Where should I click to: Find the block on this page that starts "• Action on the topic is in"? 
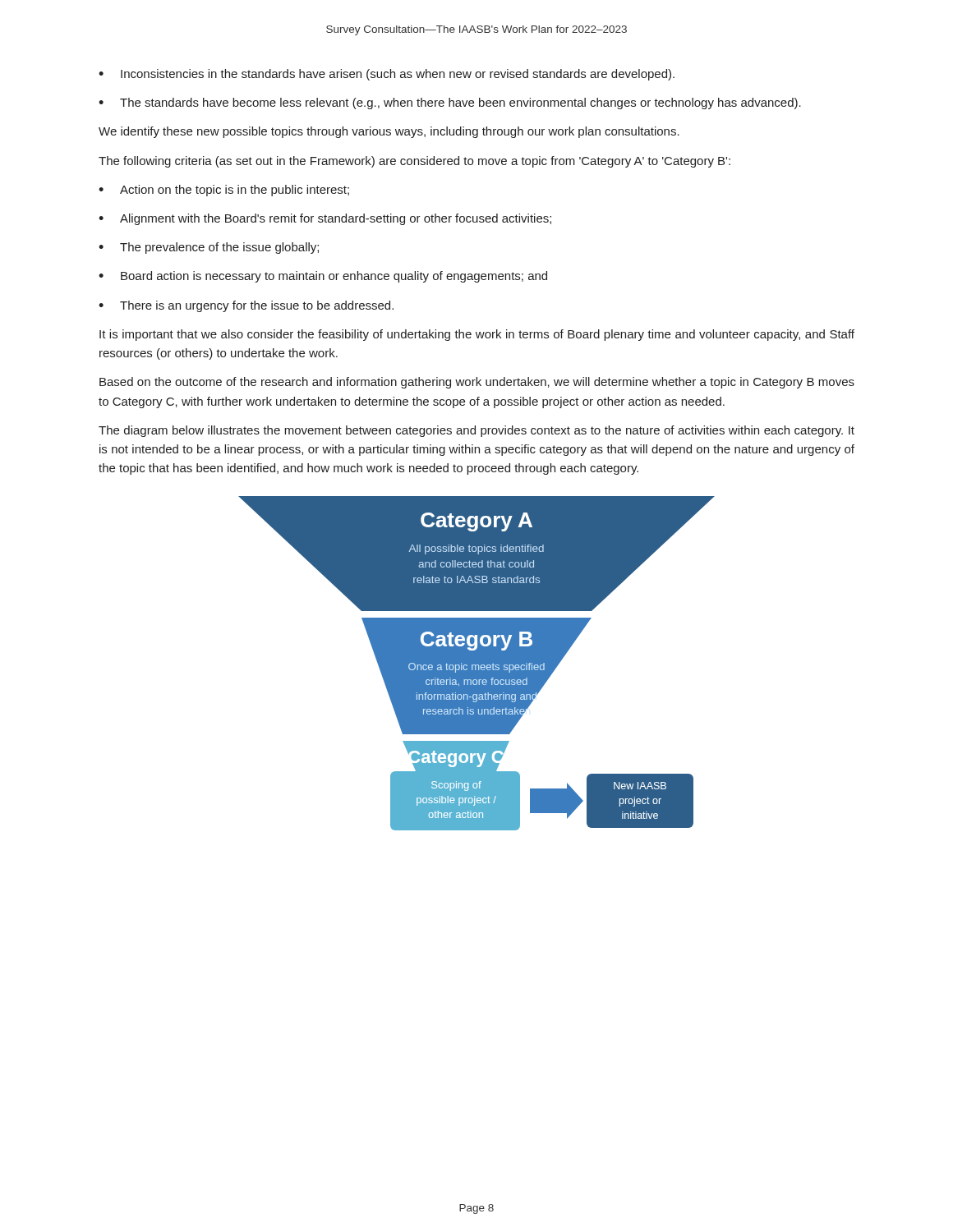(224, 191)
